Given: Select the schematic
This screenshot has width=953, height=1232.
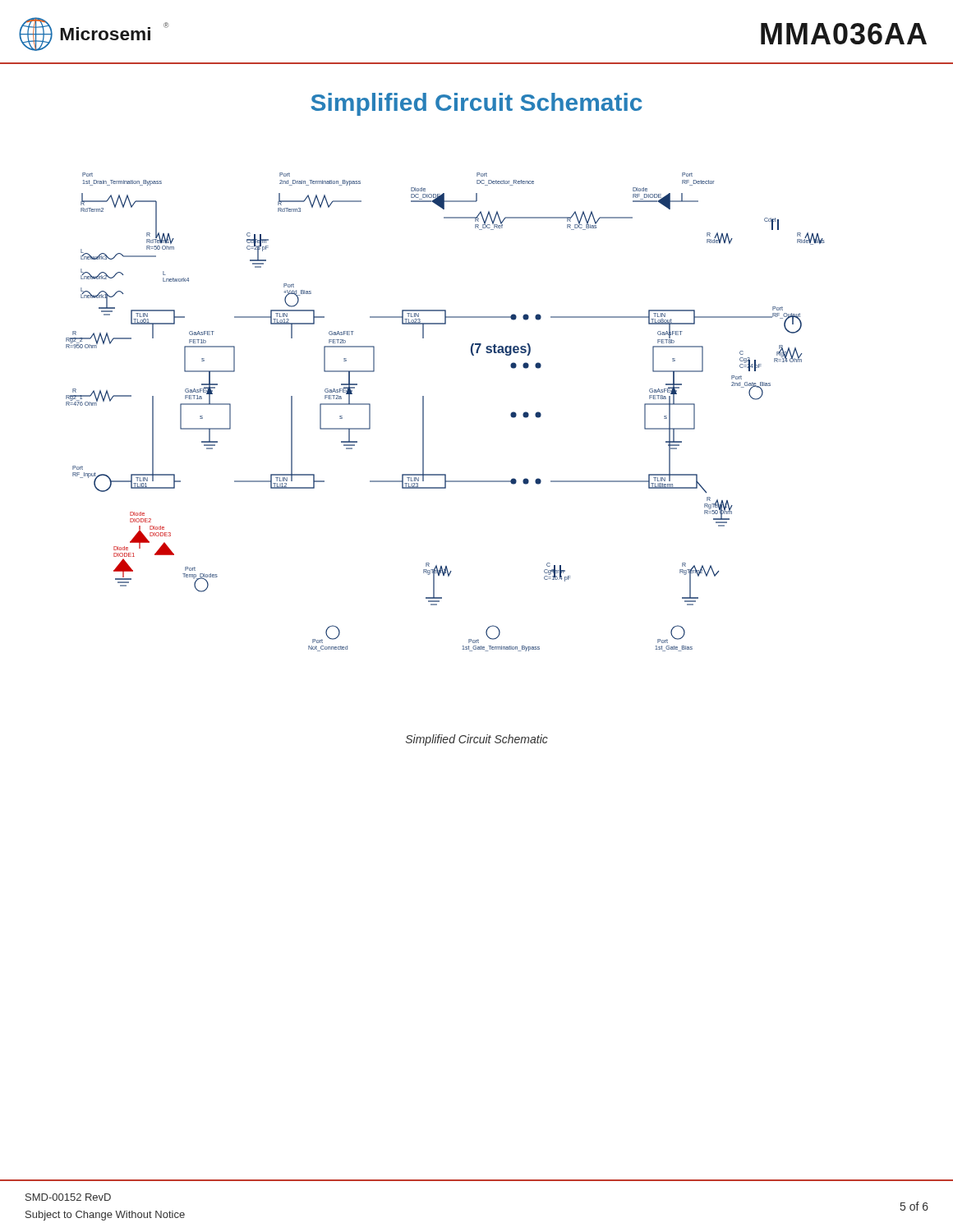Looking at the screenshot, I should click(x=476, y=427).
